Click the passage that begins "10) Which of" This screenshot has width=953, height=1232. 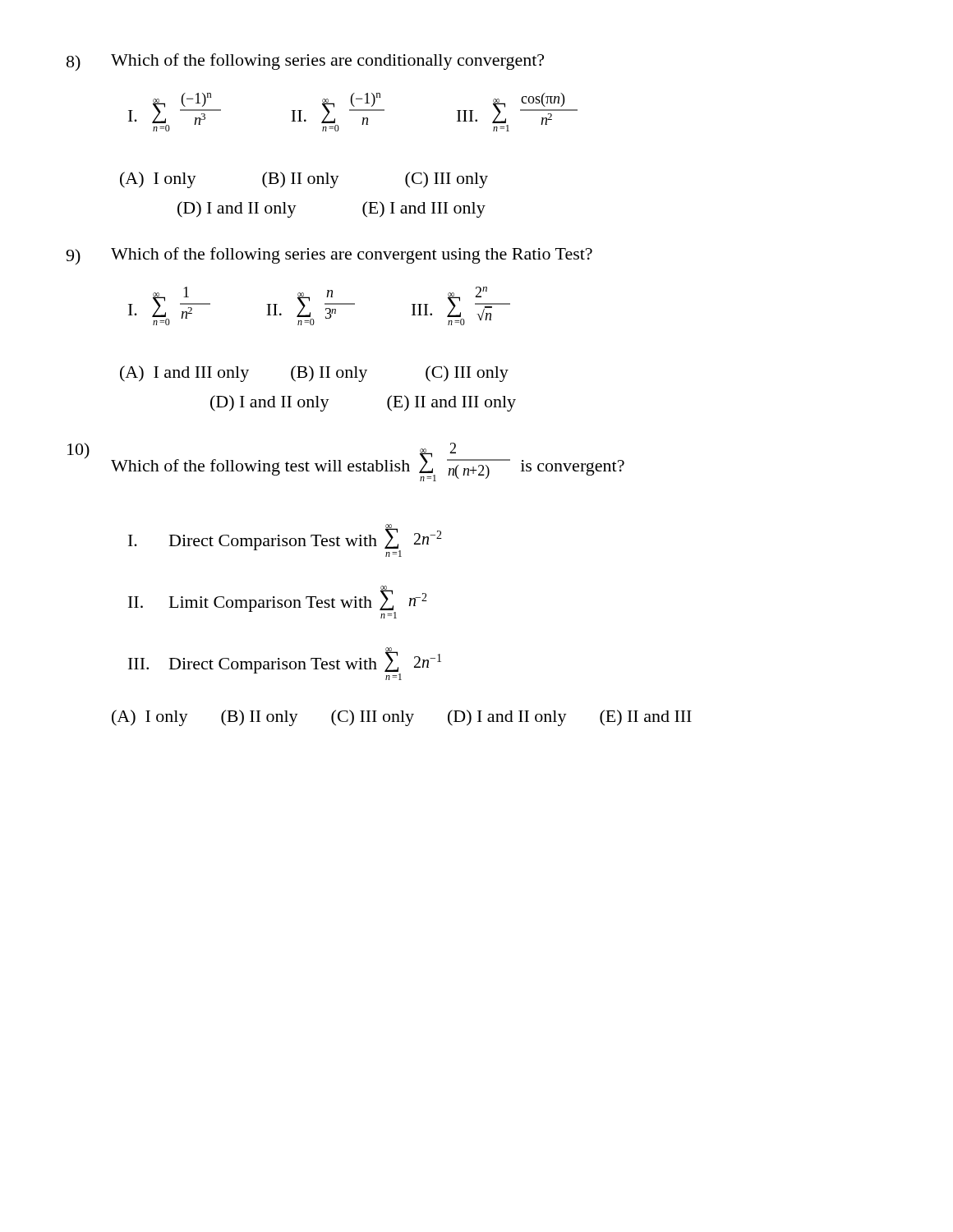point(346,462)
